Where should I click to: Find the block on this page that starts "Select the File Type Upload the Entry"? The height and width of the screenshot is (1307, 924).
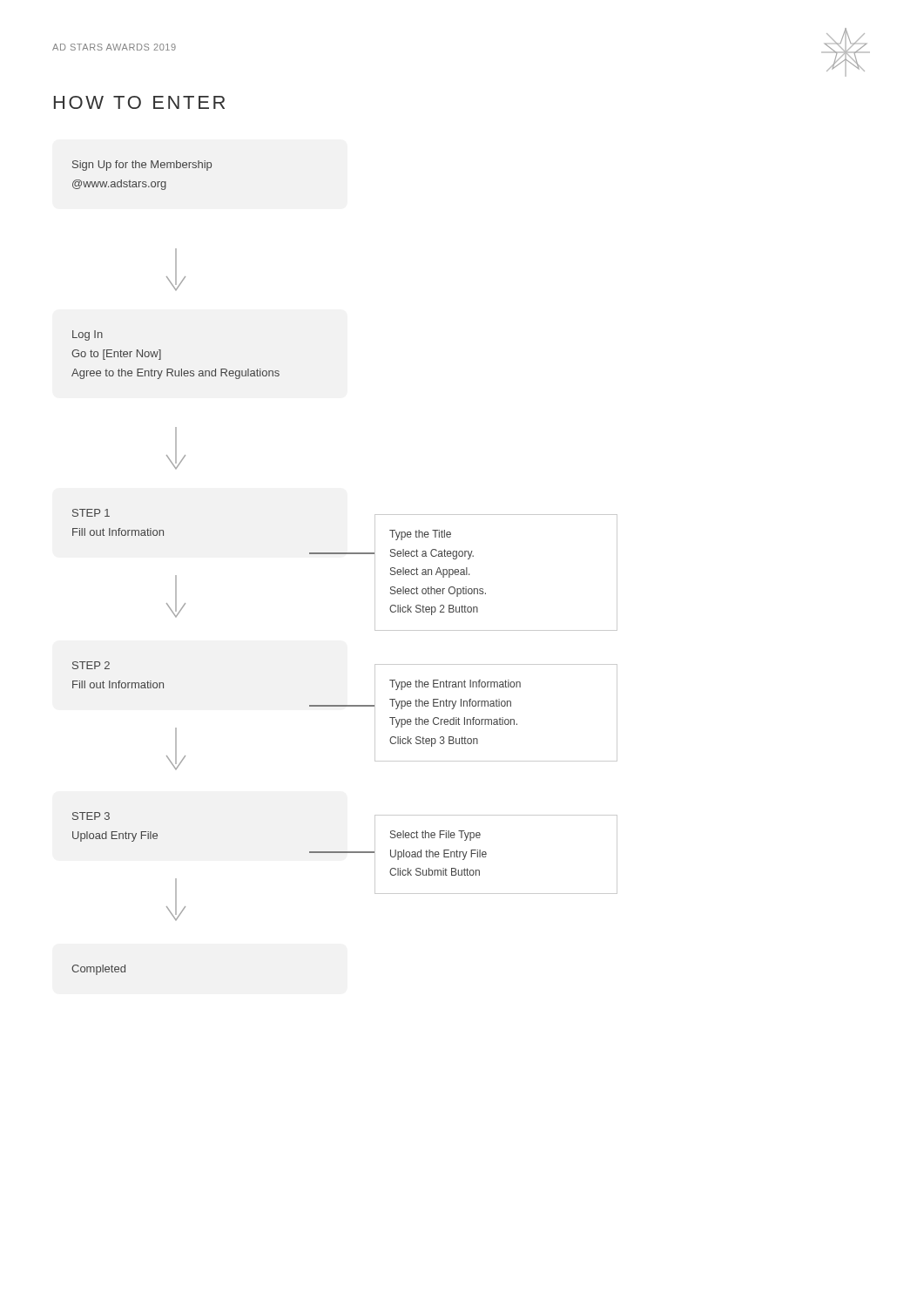click(438, 854)
